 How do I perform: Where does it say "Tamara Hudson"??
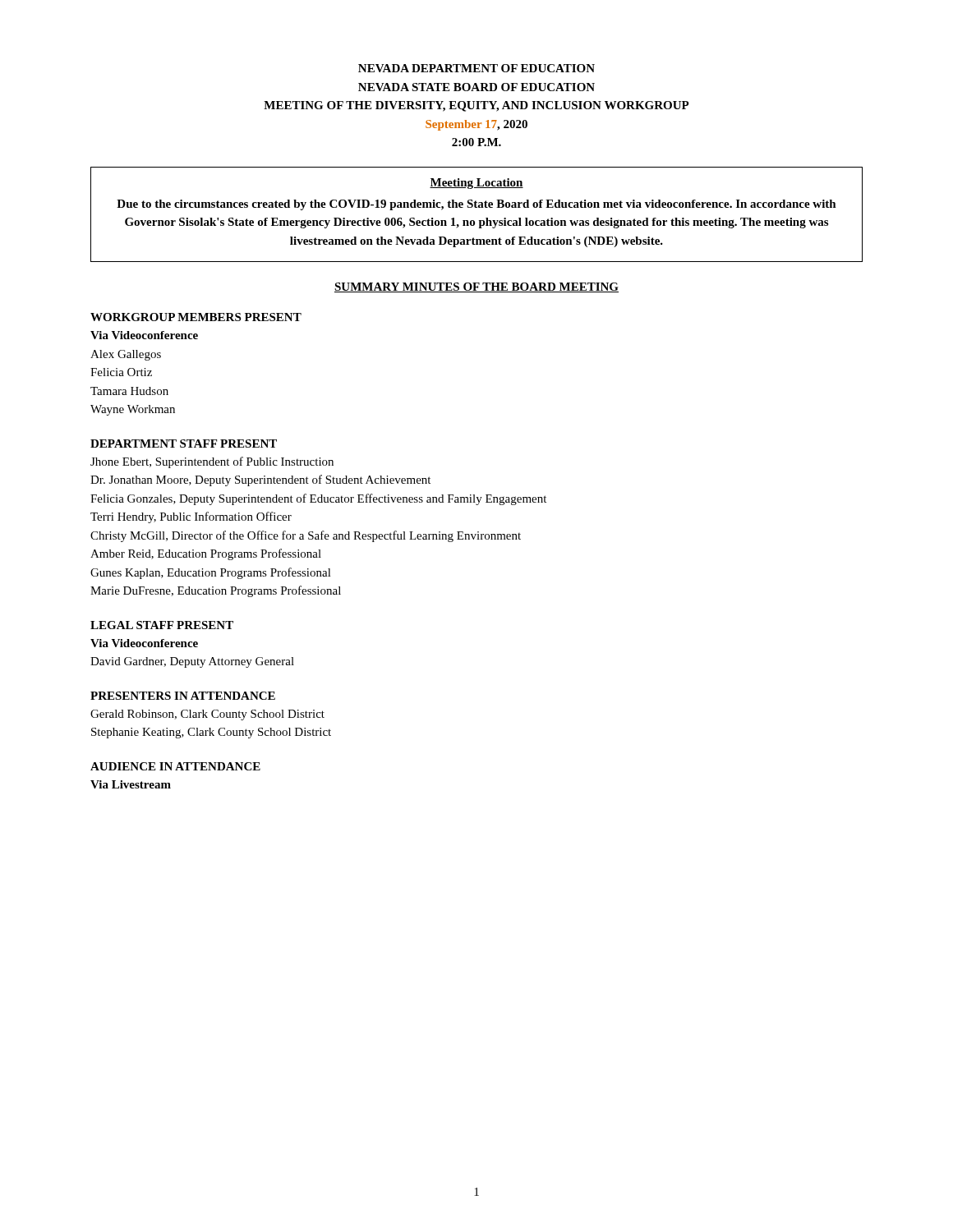point(129,391)
